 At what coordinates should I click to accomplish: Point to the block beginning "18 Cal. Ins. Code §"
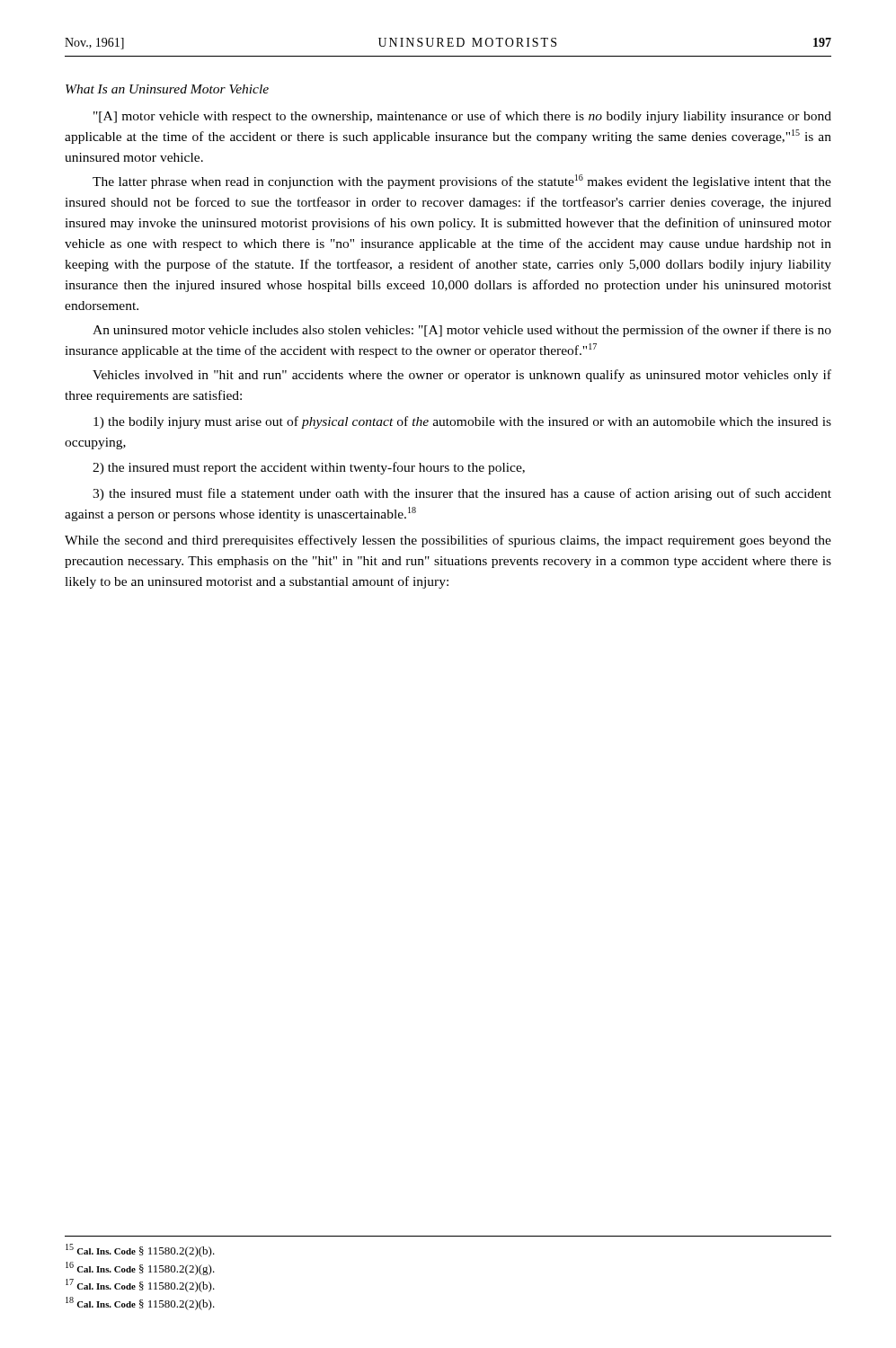click(140, 1304)
